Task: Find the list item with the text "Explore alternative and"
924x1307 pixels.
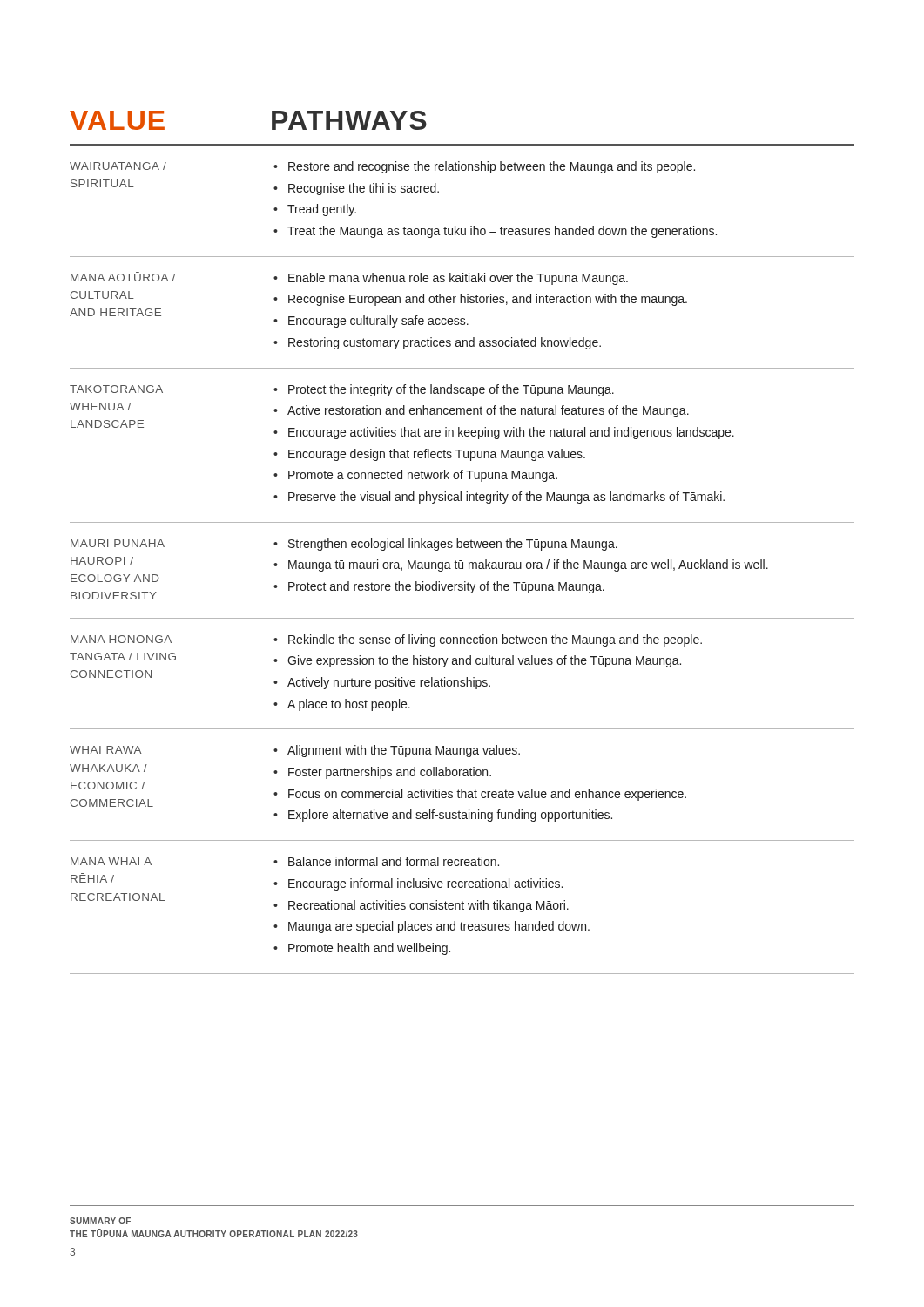Action: 450,815
